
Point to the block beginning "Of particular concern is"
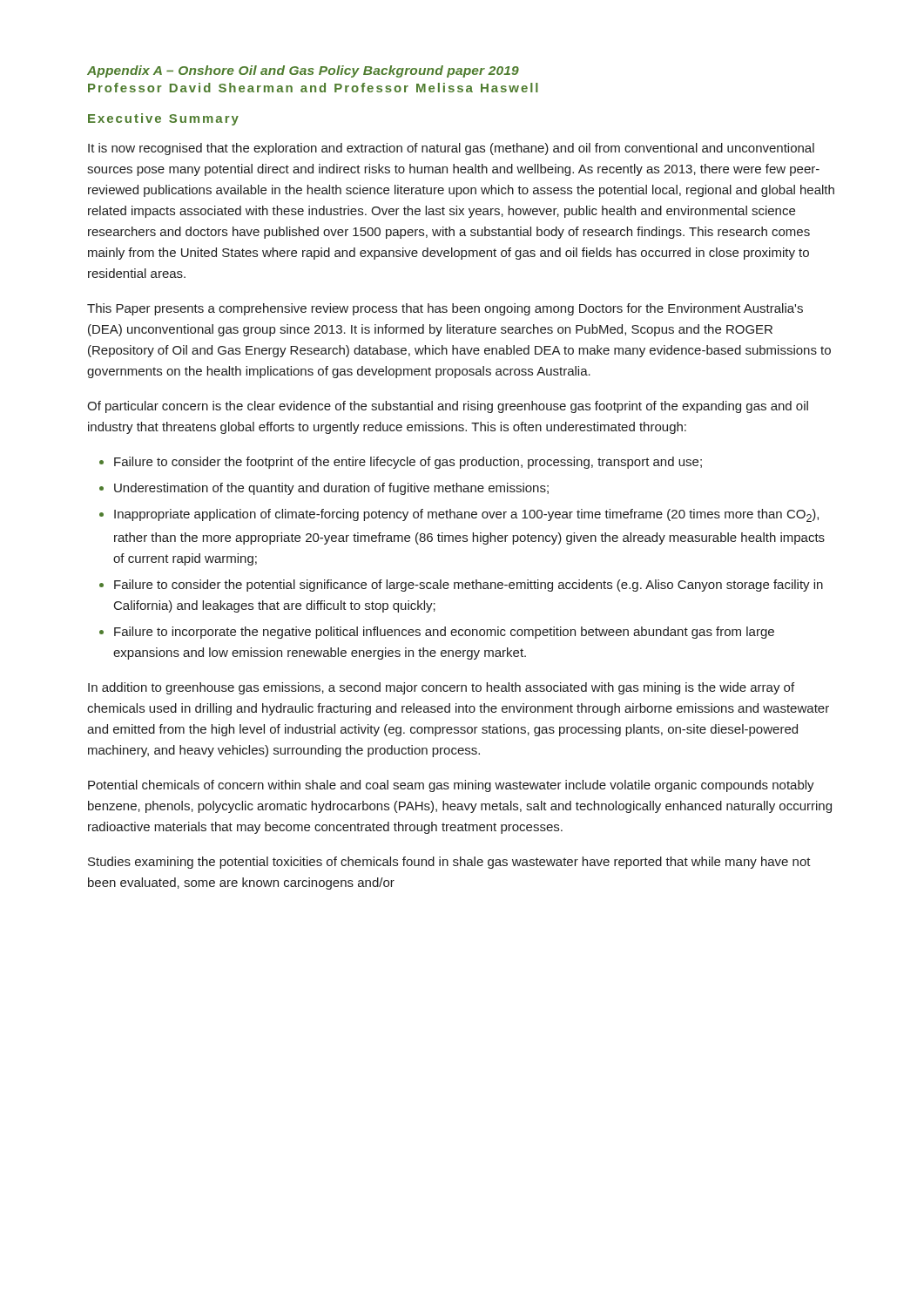(448, 416)
